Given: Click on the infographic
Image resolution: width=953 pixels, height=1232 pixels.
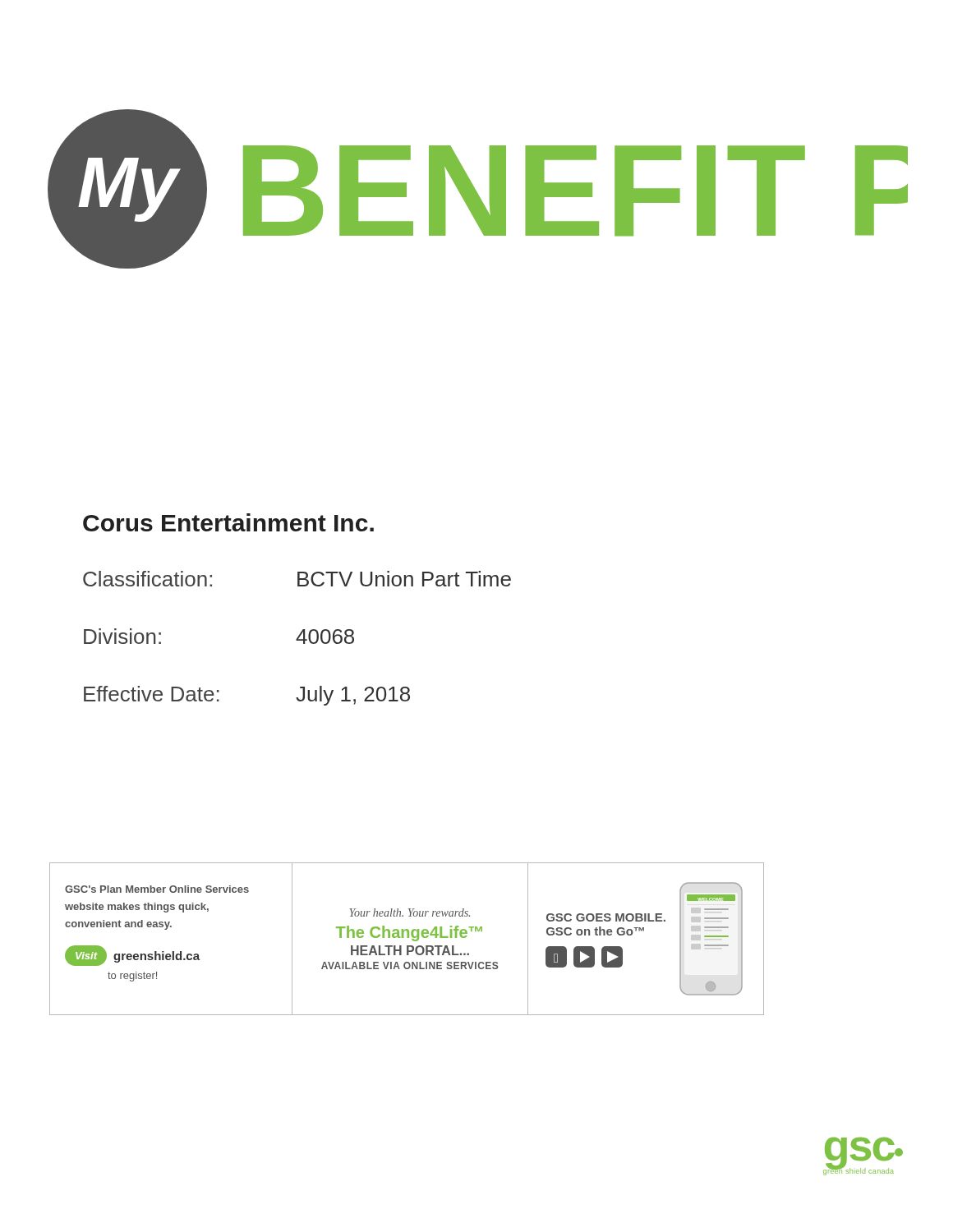Looking at the screenshot, I should point(407,939).
